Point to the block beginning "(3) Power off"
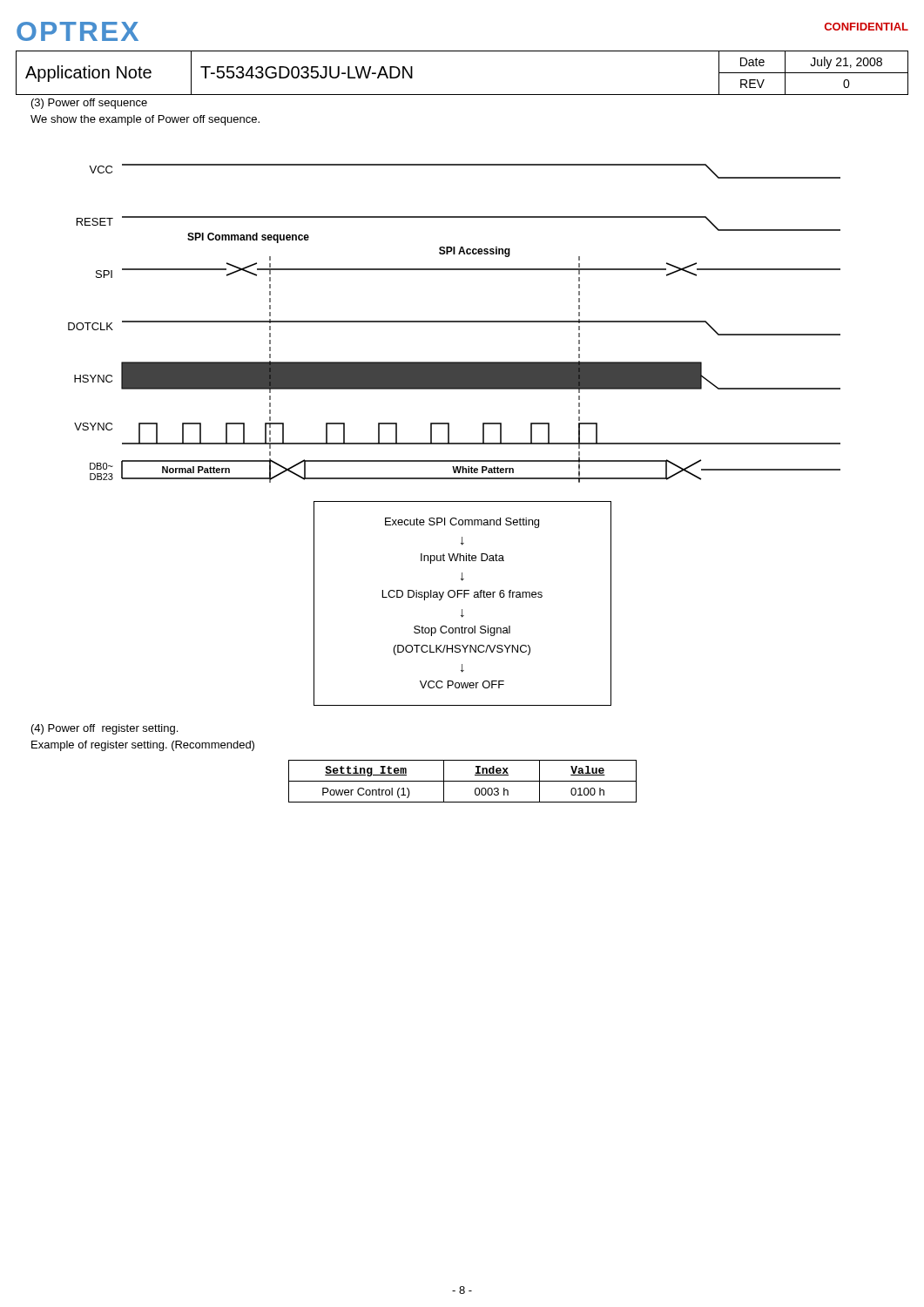 click(x=89, y=102)
